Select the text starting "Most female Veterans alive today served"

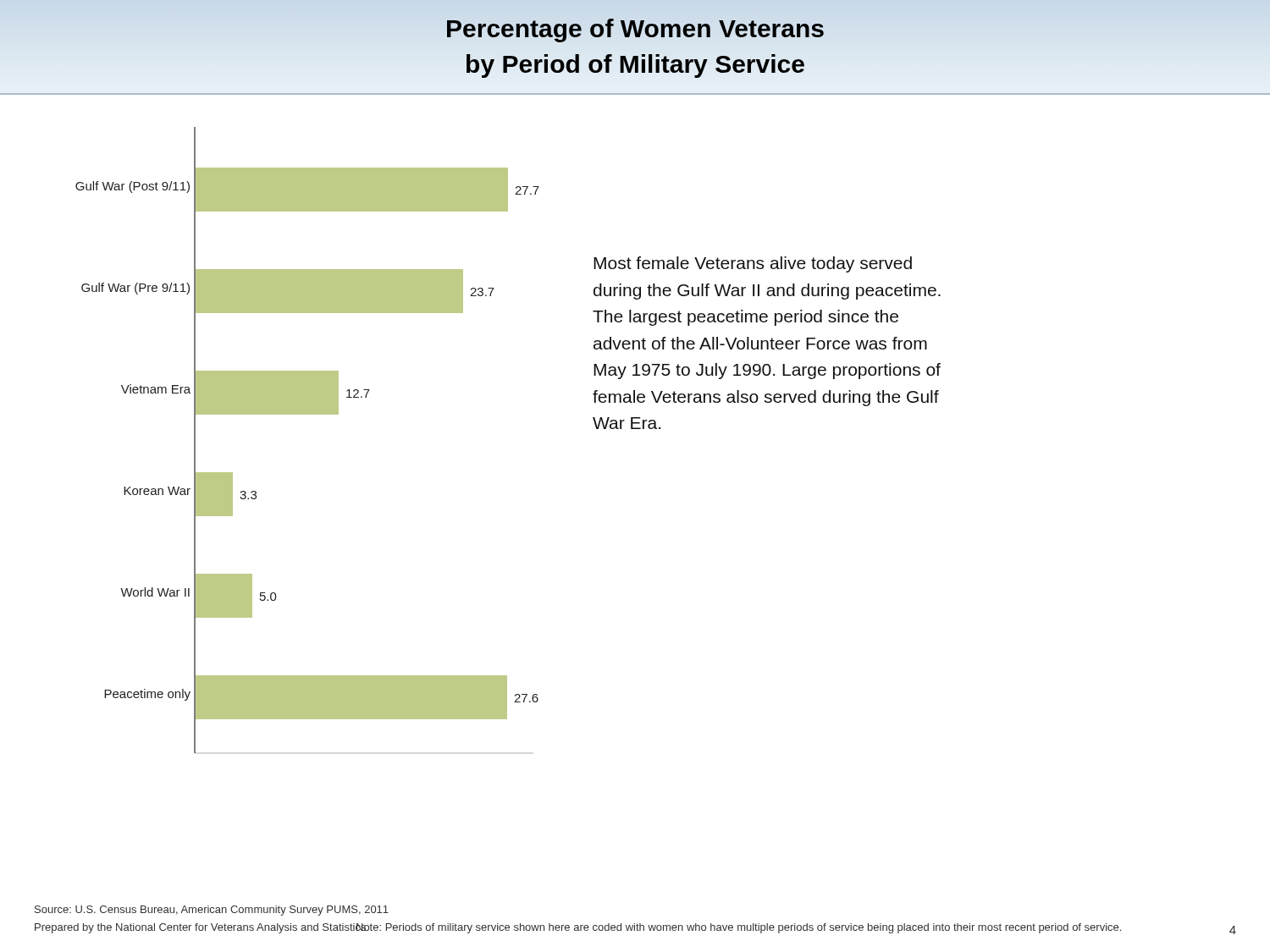point(767,343)
